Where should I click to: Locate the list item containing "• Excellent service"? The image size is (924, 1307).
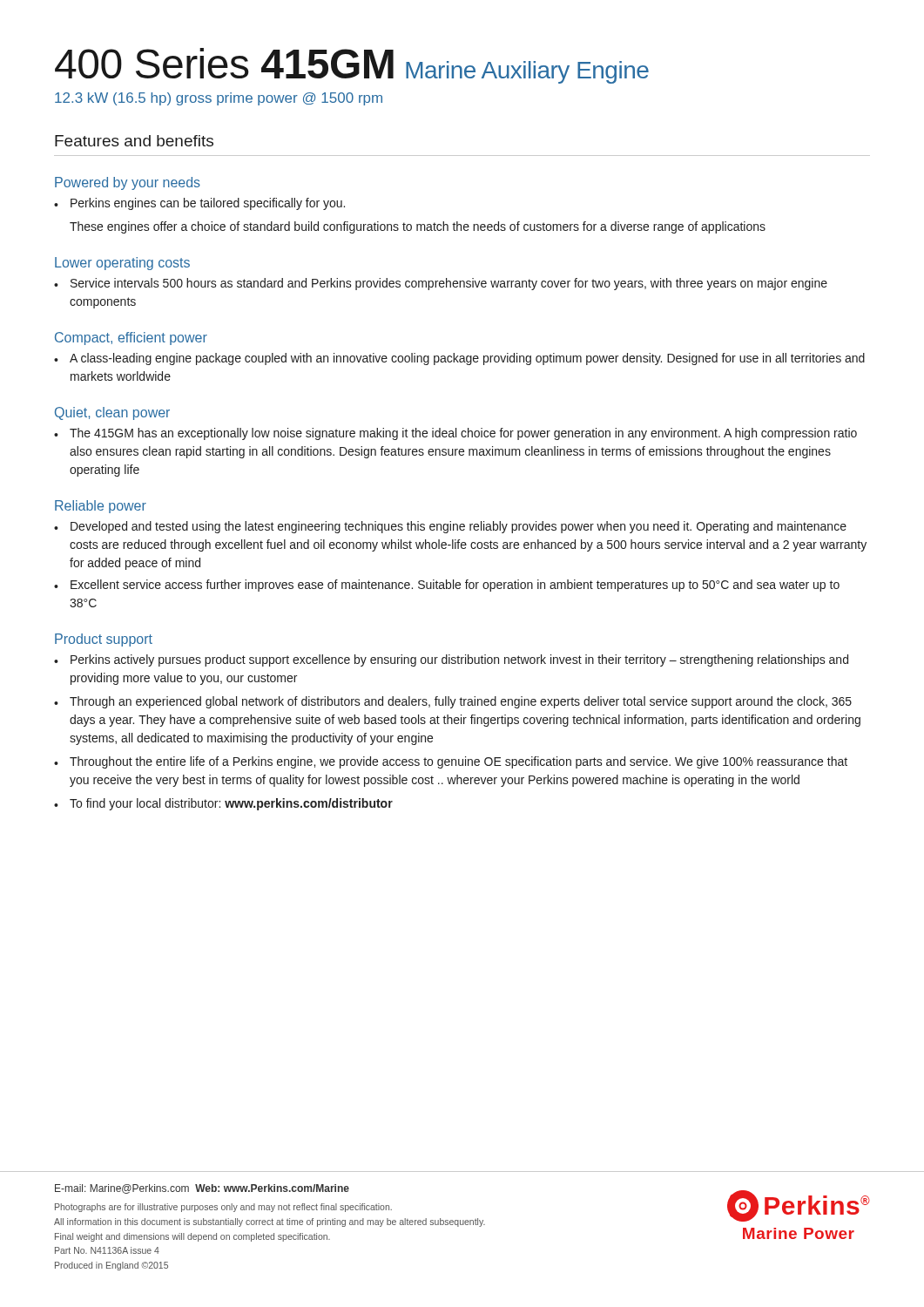point(462,594)
